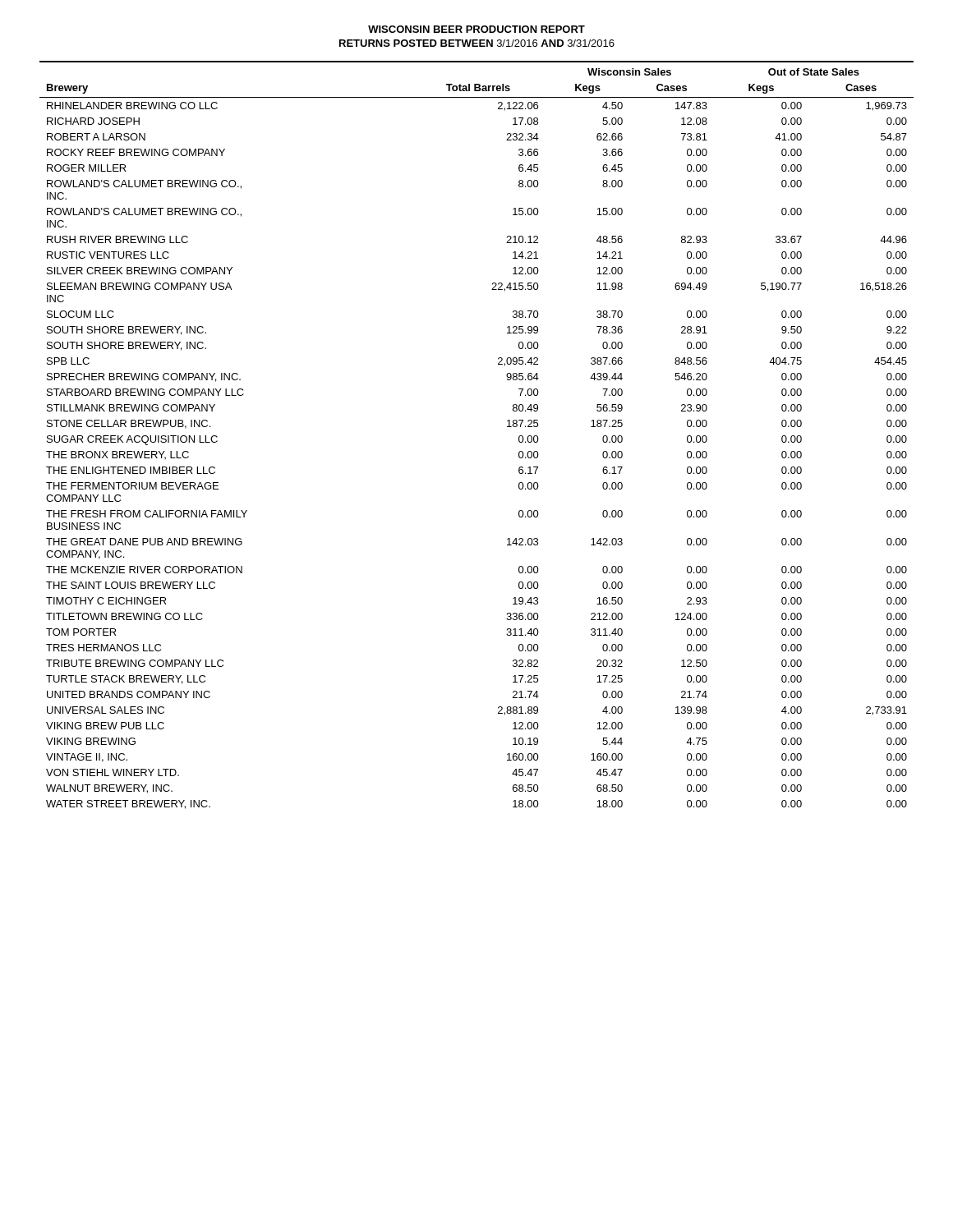Viewport: 953px width, 1232px height.
Task: Locate the text block starting "RETURNS POSTED BETWEEN 3/1/2016 AND 3/31/2016"
Action: (x=476, y=43)
